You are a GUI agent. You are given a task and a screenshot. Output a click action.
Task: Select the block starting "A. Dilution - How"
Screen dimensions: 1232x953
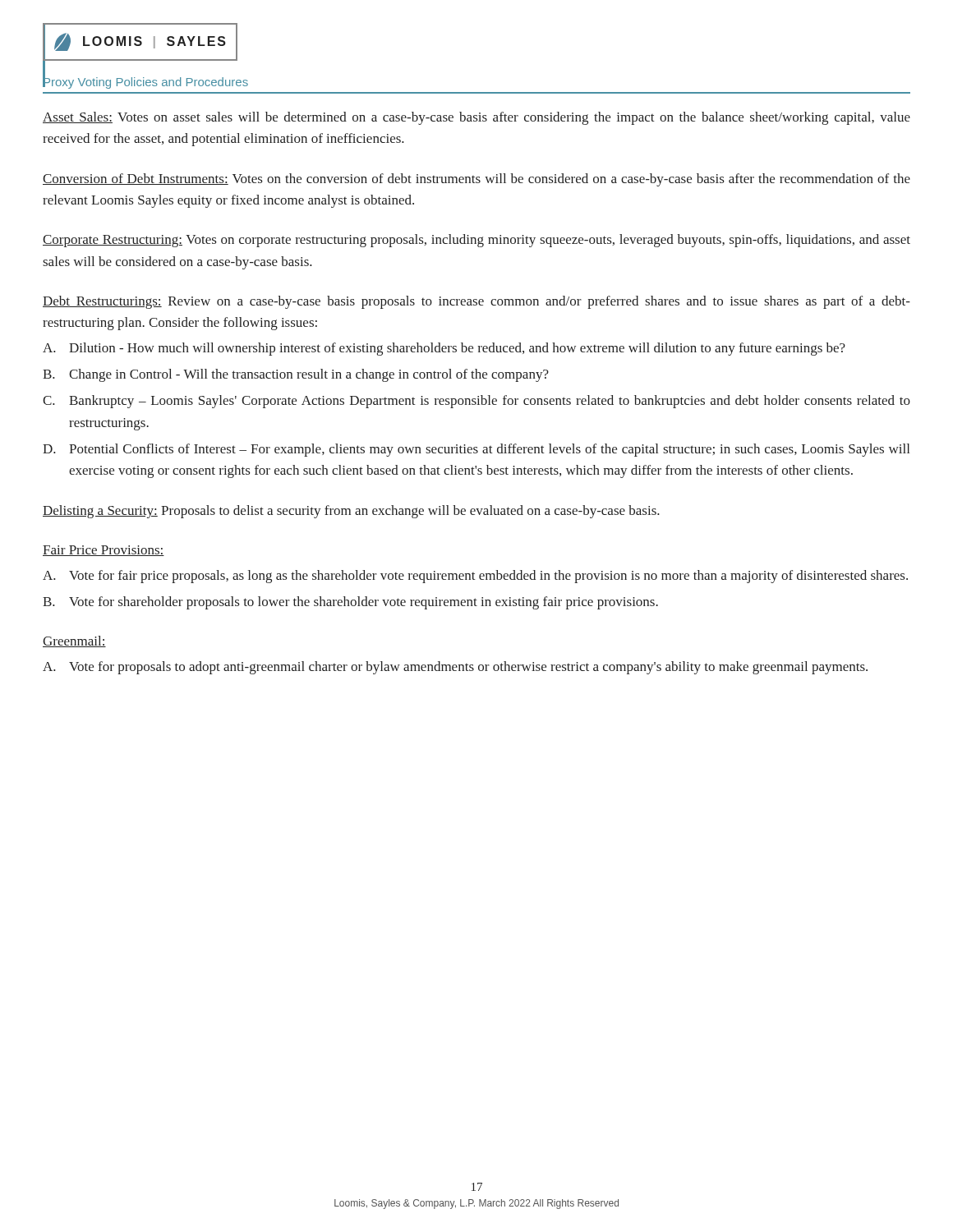[x=476, y=348]
